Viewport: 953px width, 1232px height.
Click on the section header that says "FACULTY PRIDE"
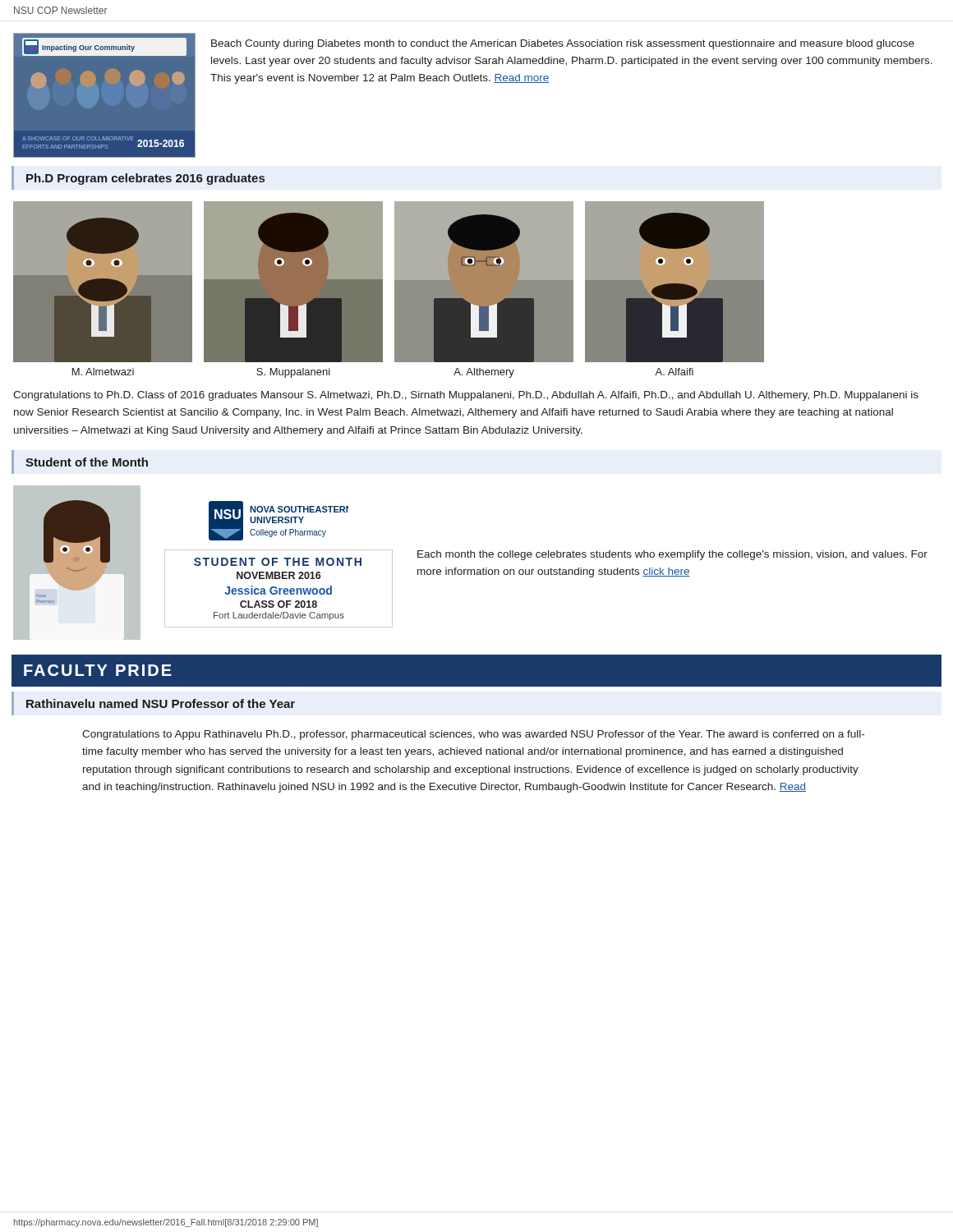pos(98,670)
